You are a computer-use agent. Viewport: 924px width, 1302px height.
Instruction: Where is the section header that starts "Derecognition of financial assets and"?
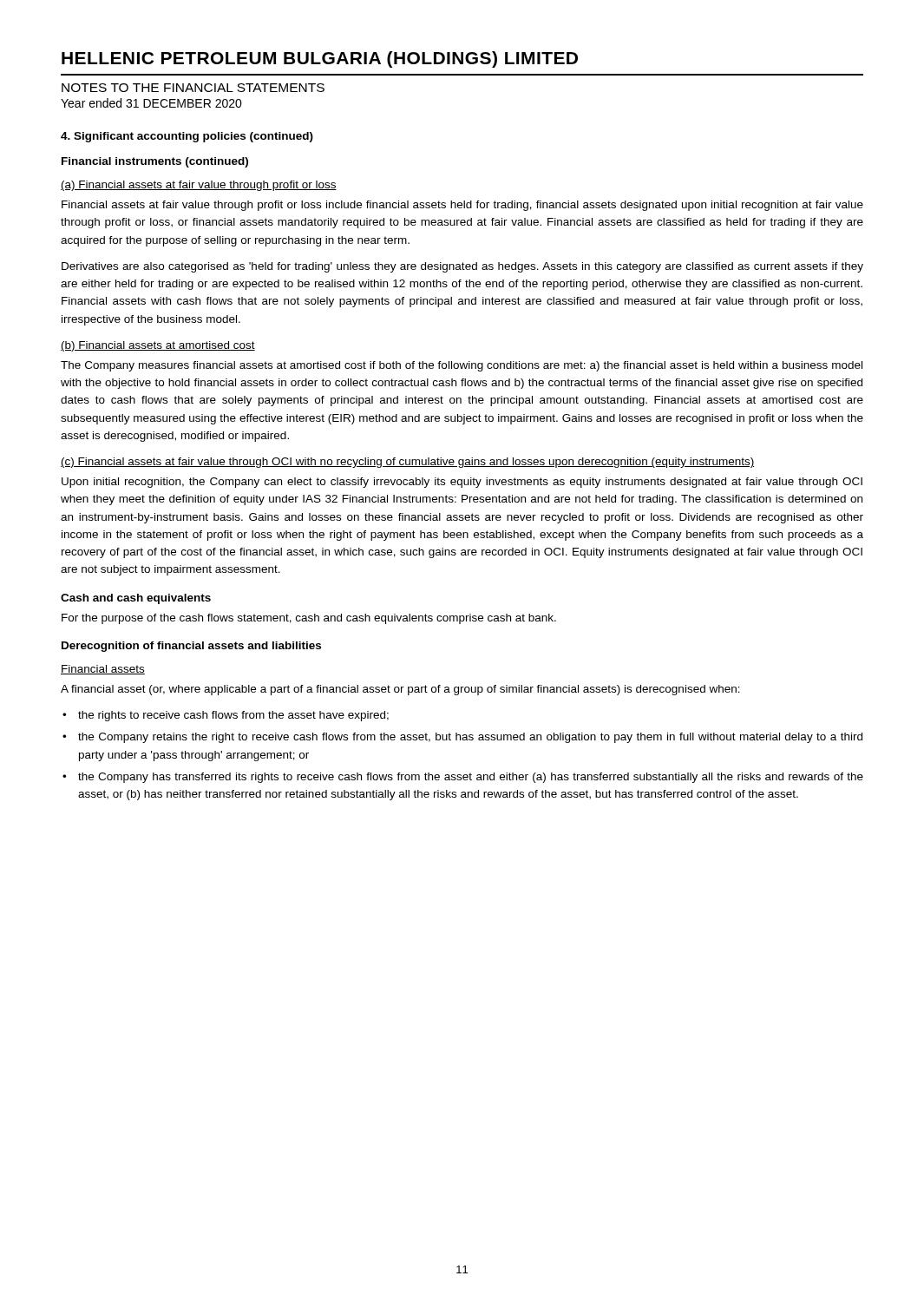(x=191, y=645)
